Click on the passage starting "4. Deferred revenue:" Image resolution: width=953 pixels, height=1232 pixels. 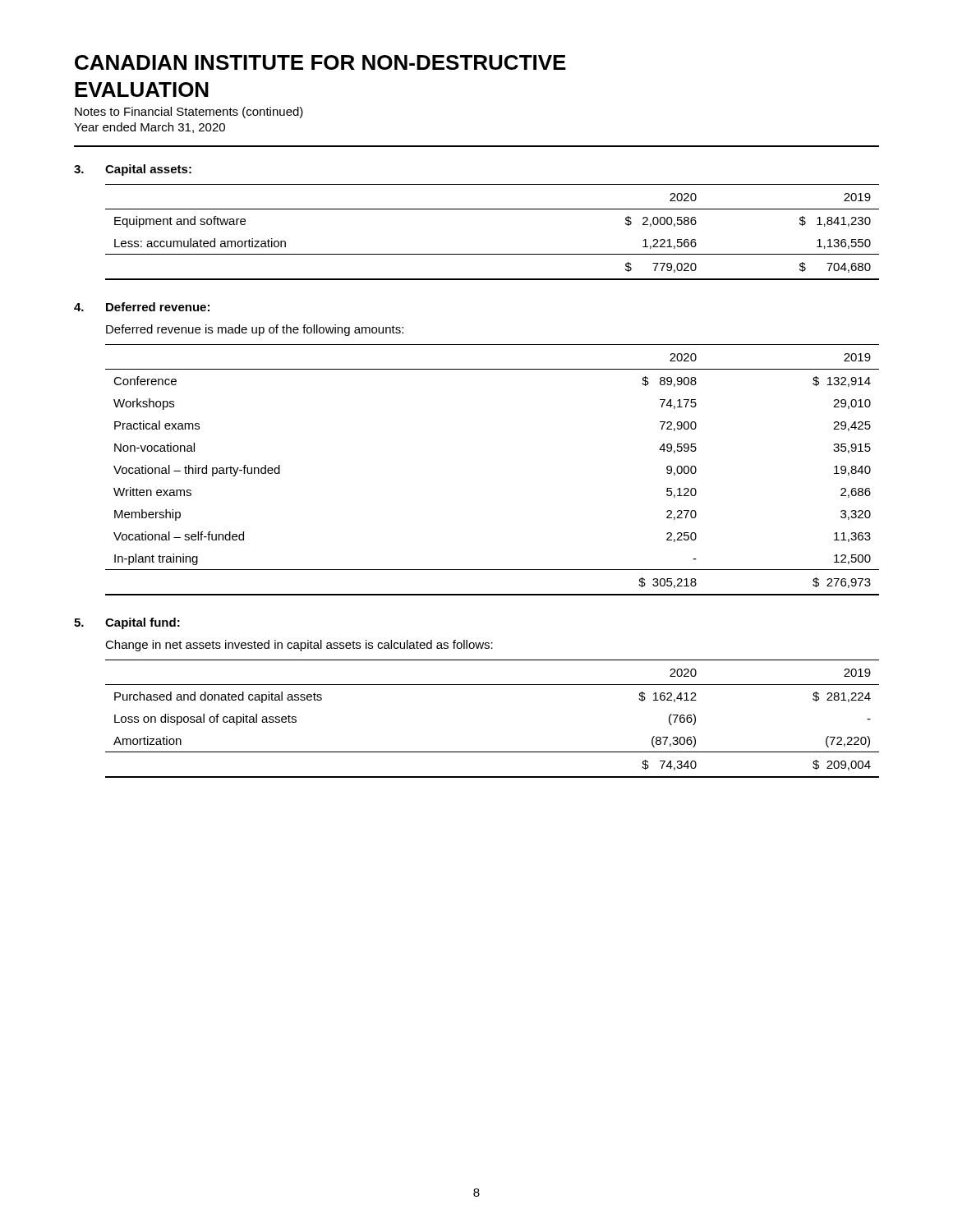click(142, 307)
